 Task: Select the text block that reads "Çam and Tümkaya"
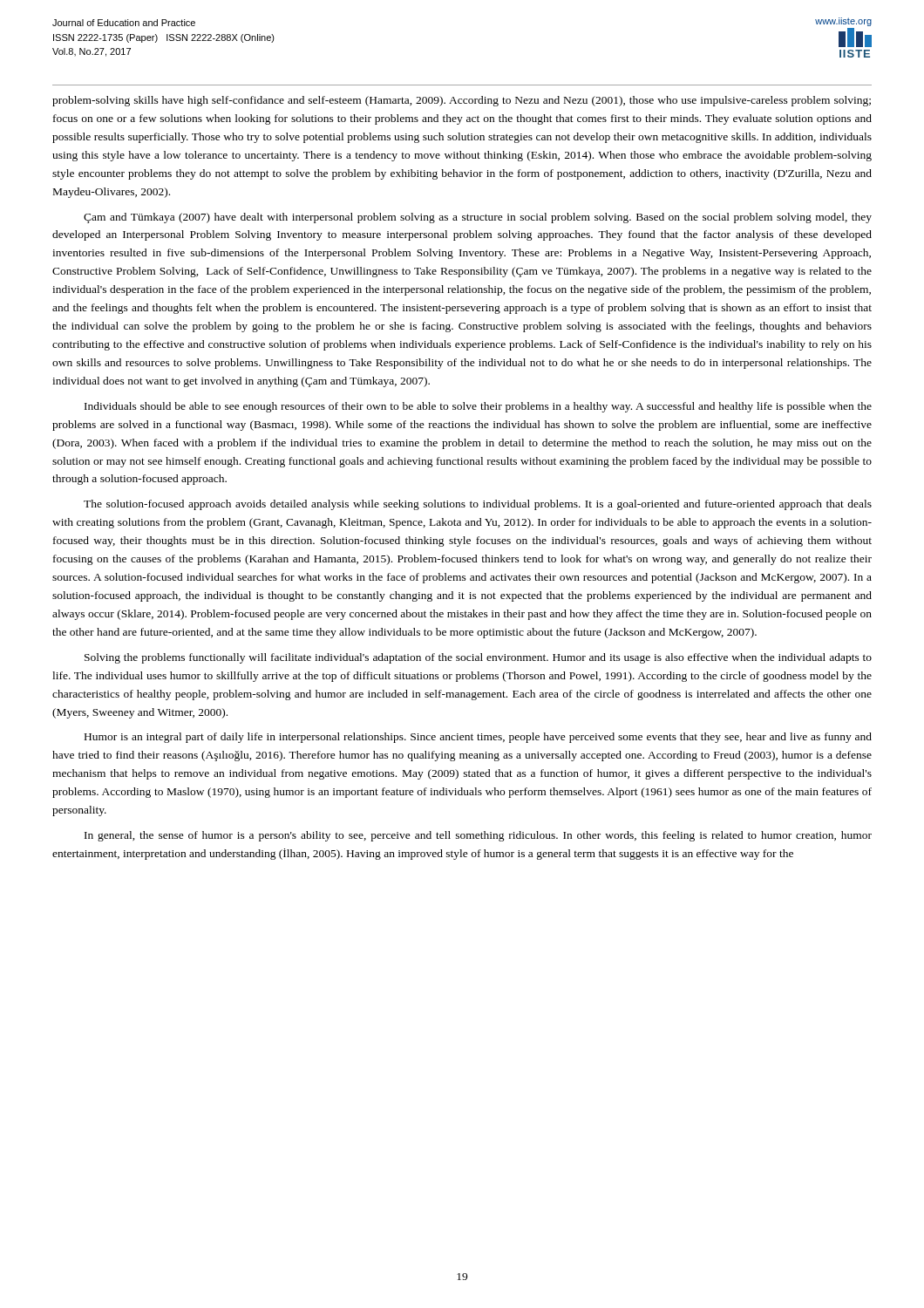(x=462, y=298)
